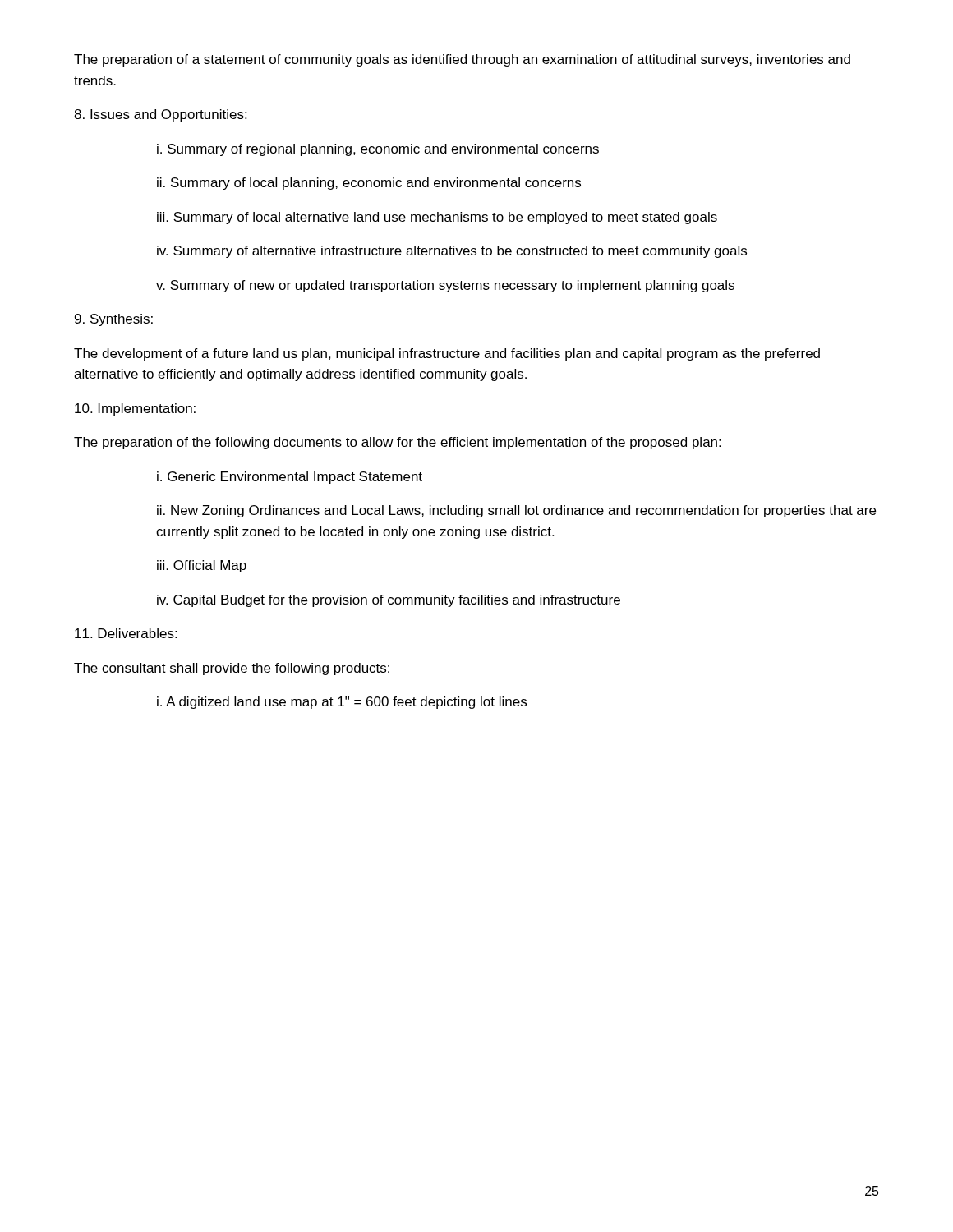Image resolution: width=953 pixels, height=1232 pixels.
Task: Find the passage starting "8. Issues and Opportunities:"
Action: (x=161, y=115)
